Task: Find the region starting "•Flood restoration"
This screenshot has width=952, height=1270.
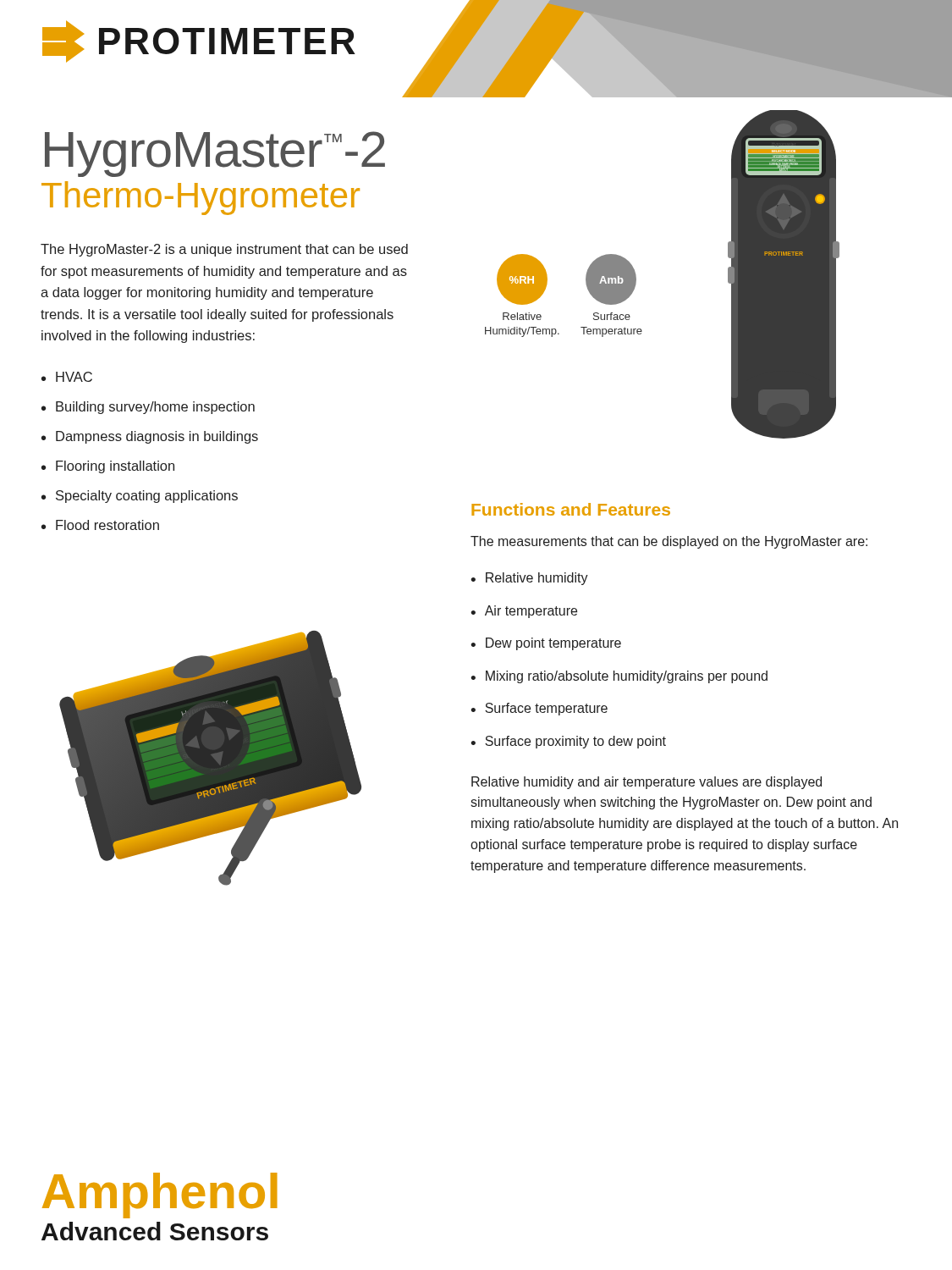Action: coord(100,527)
